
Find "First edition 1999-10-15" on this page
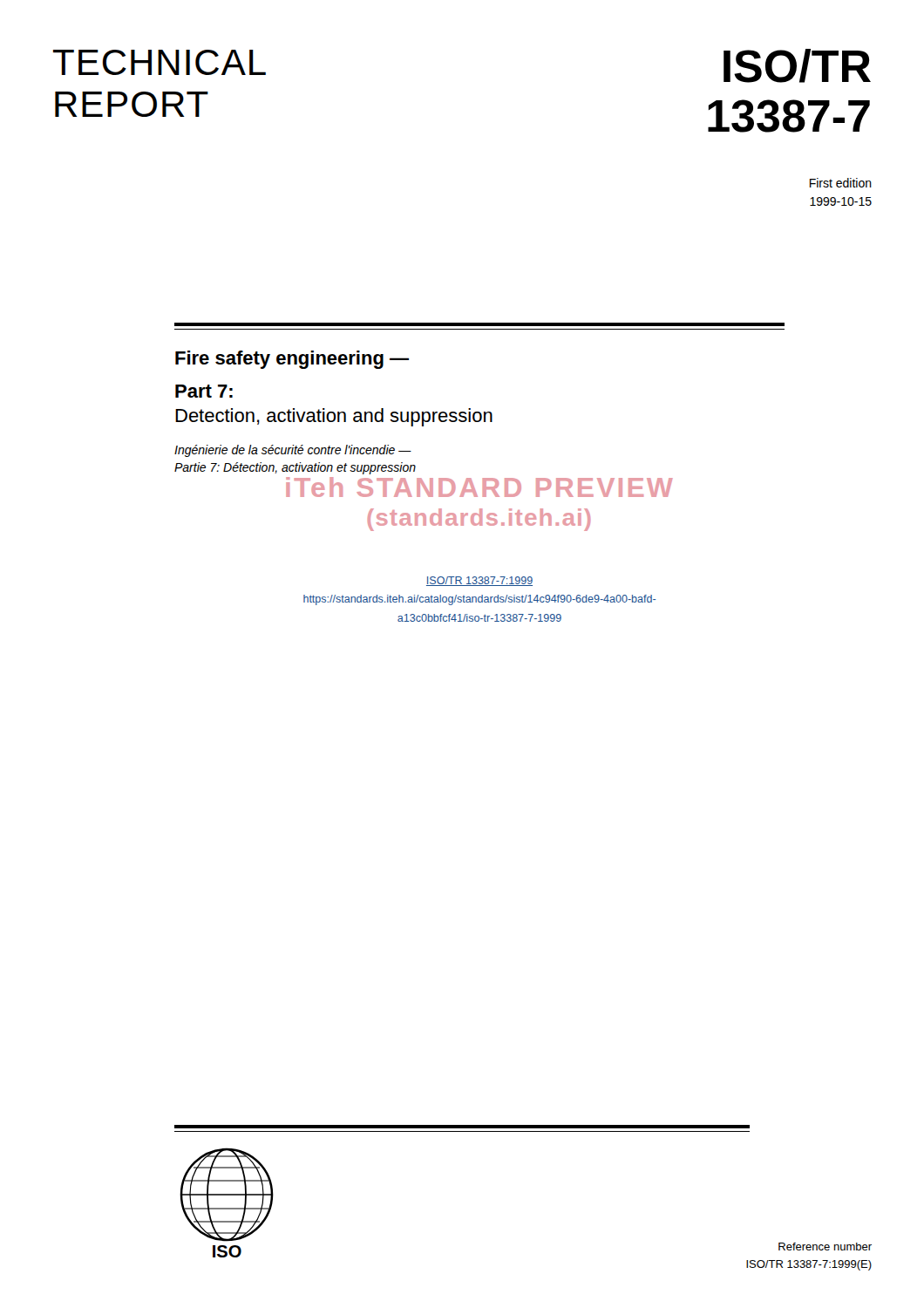coord(840,192)
